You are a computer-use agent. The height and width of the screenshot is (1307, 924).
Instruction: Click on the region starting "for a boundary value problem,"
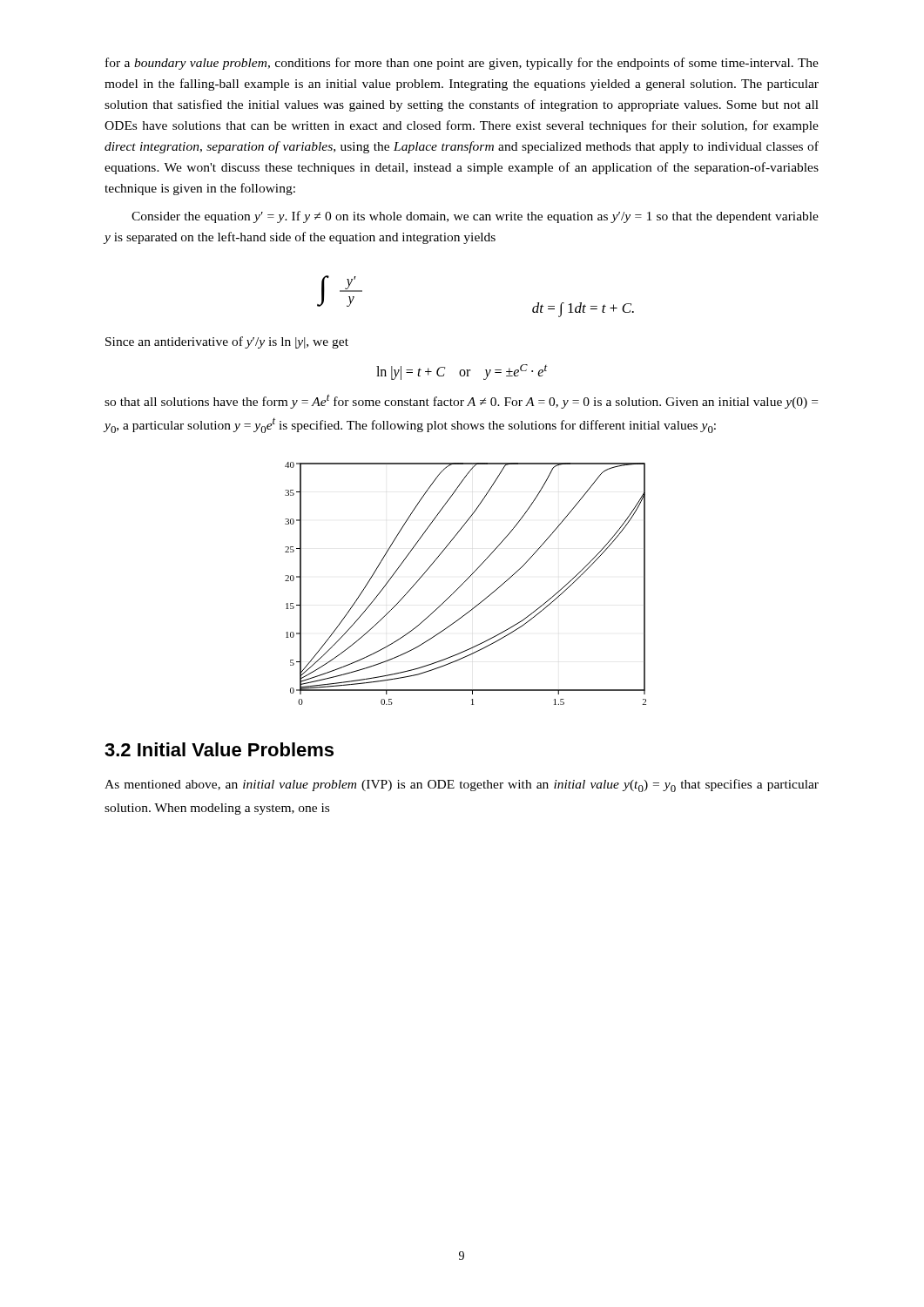point(462,125)
